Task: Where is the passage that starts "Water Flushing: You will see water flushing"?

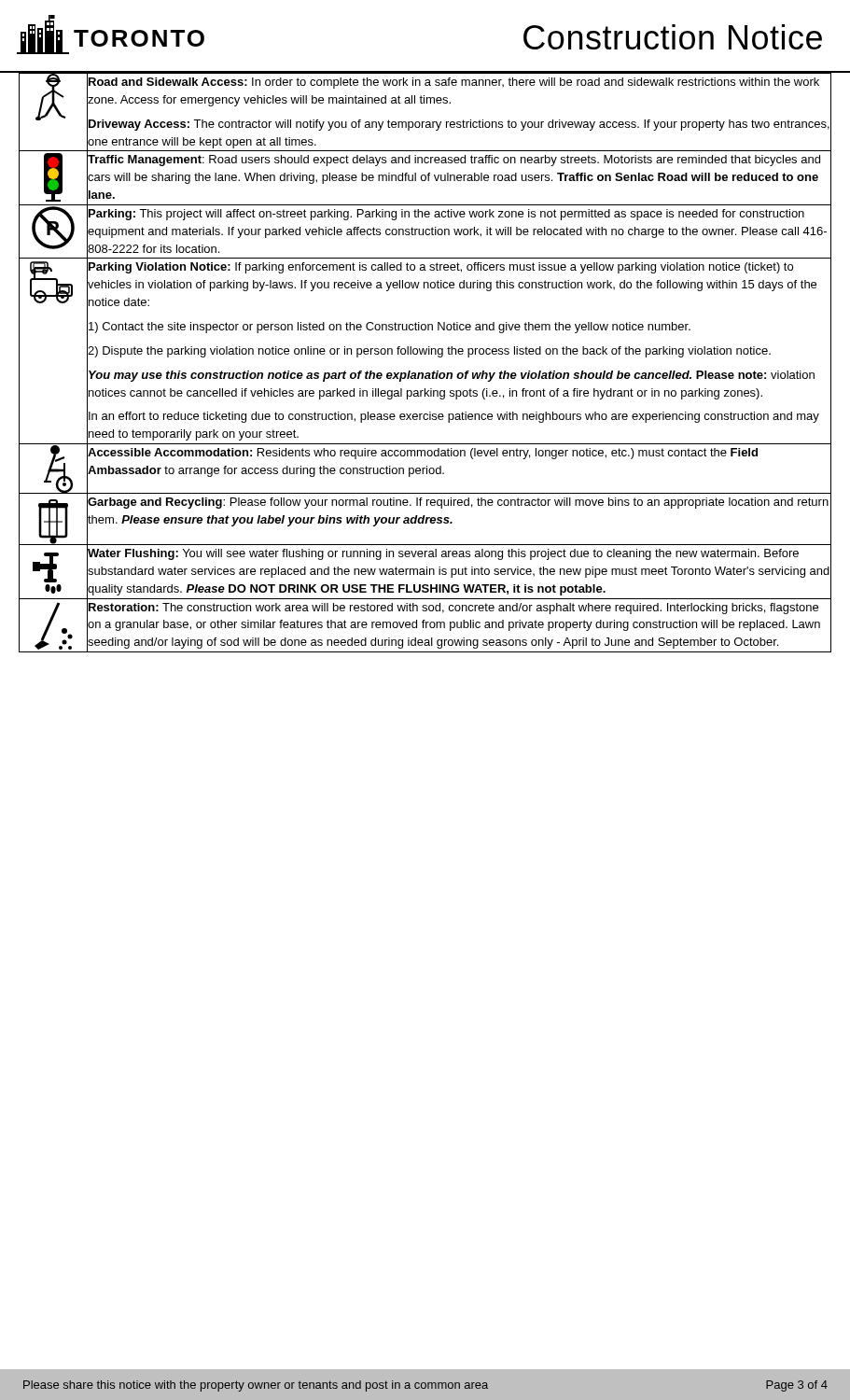Action: (459, 571)
